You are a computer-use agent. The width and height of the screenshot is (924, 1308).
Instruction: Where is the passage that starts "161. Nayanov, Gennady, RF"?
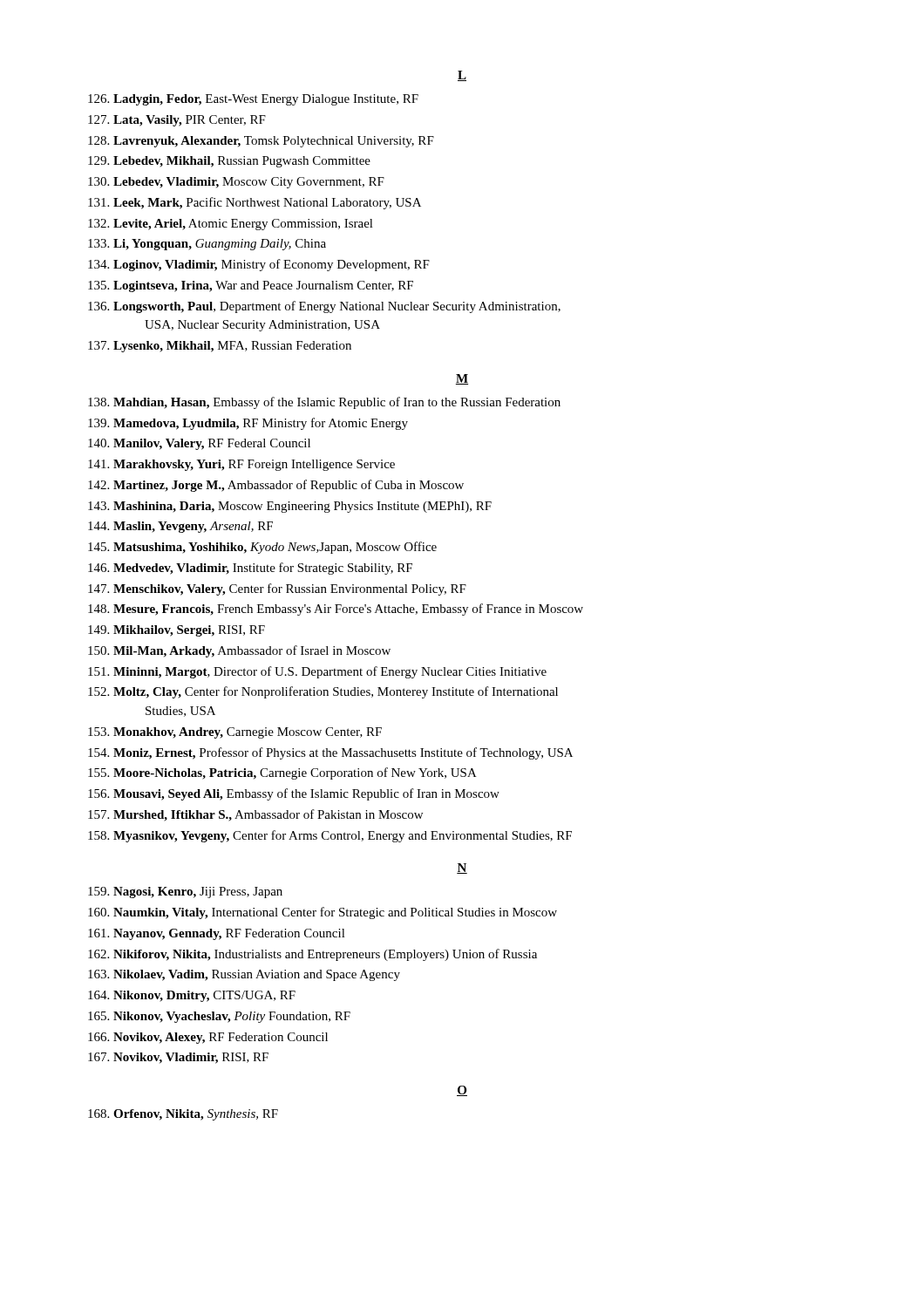point(216,933)
